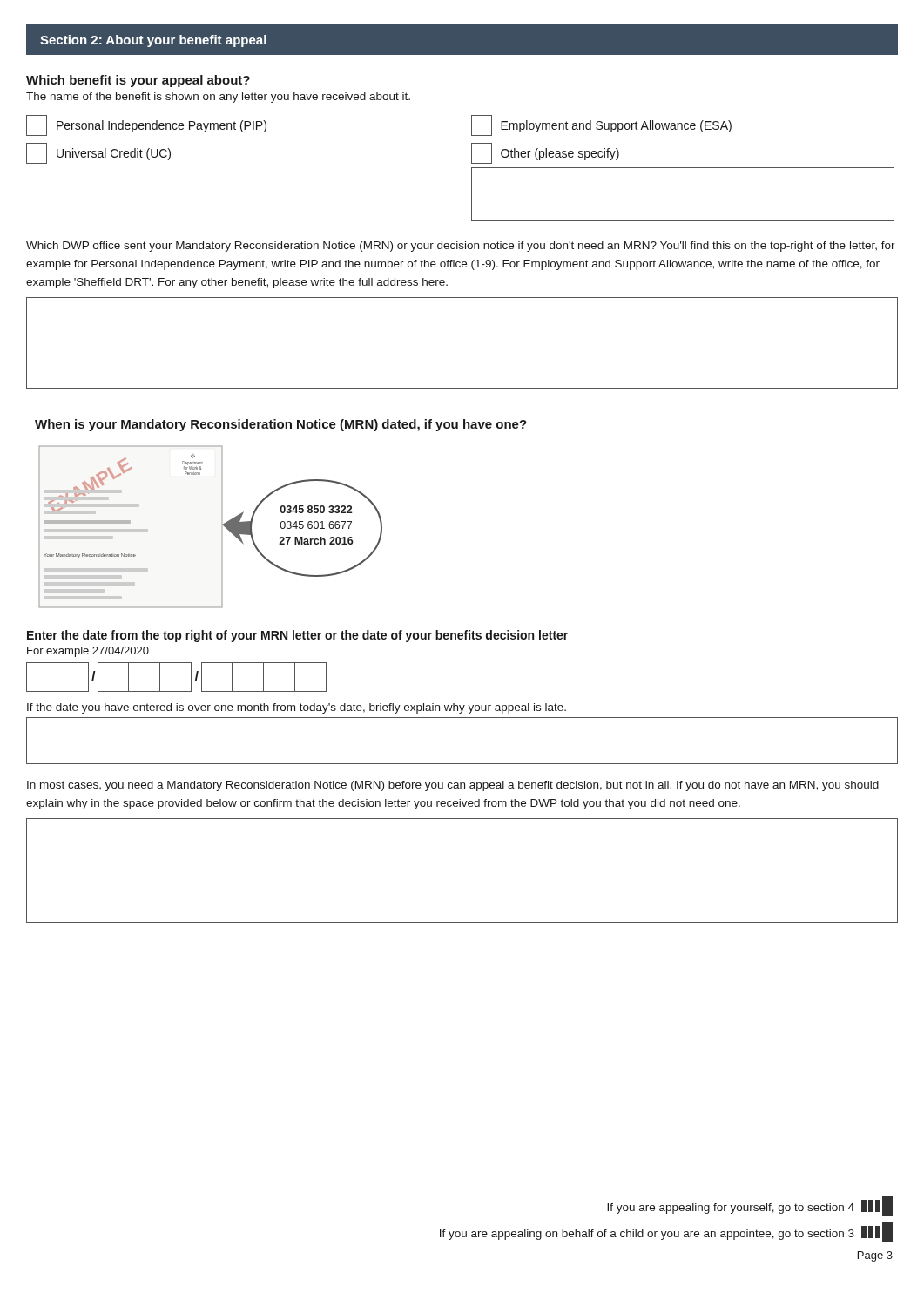Find the text starting "When is your Mandatory Reconsideration Notice"

pyautogui.click(x=281, y=424)
